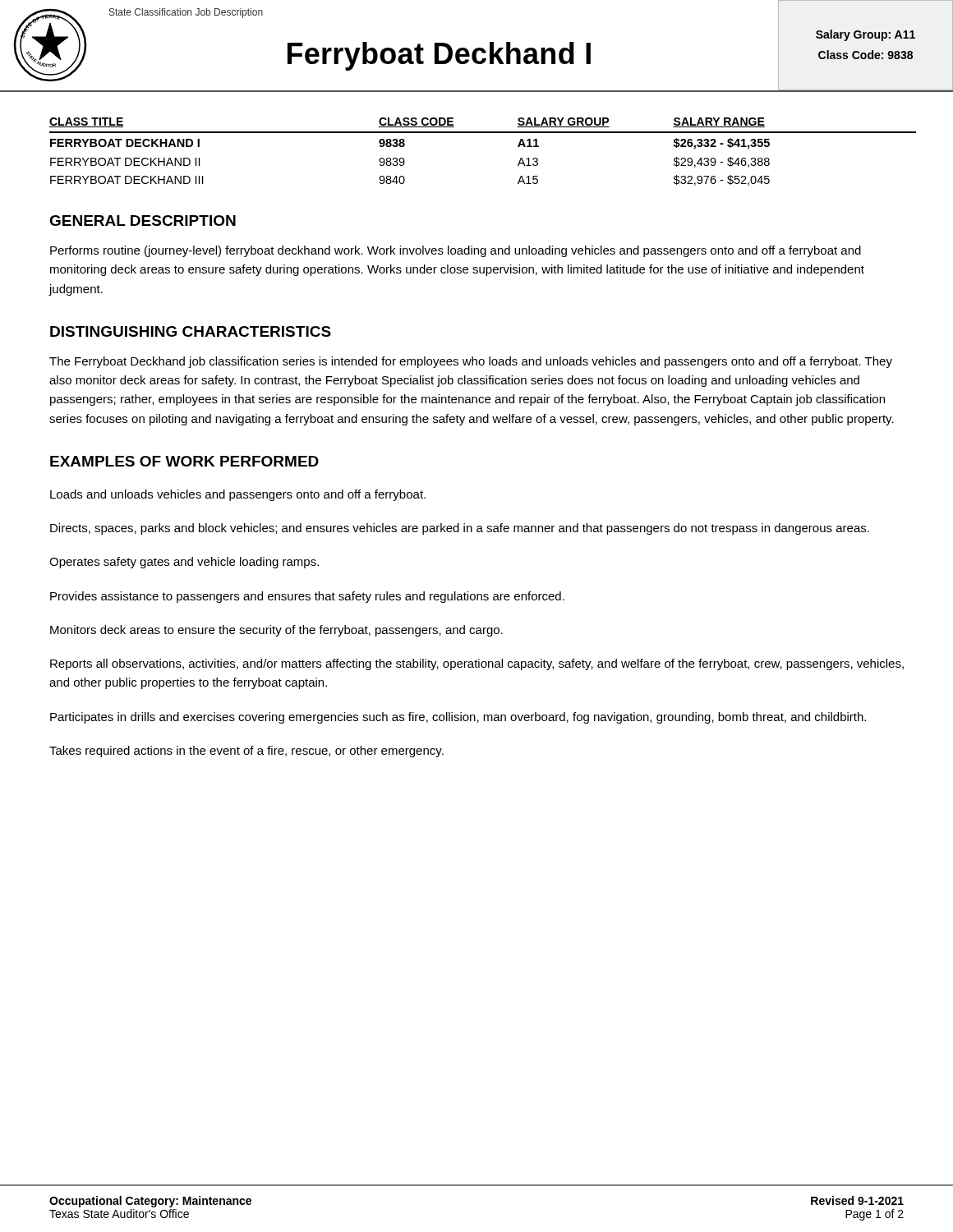Click on the text block containing "Provides assistance to passengers and ensures that safety"
953x1232 pixels.
click(307, 595)
